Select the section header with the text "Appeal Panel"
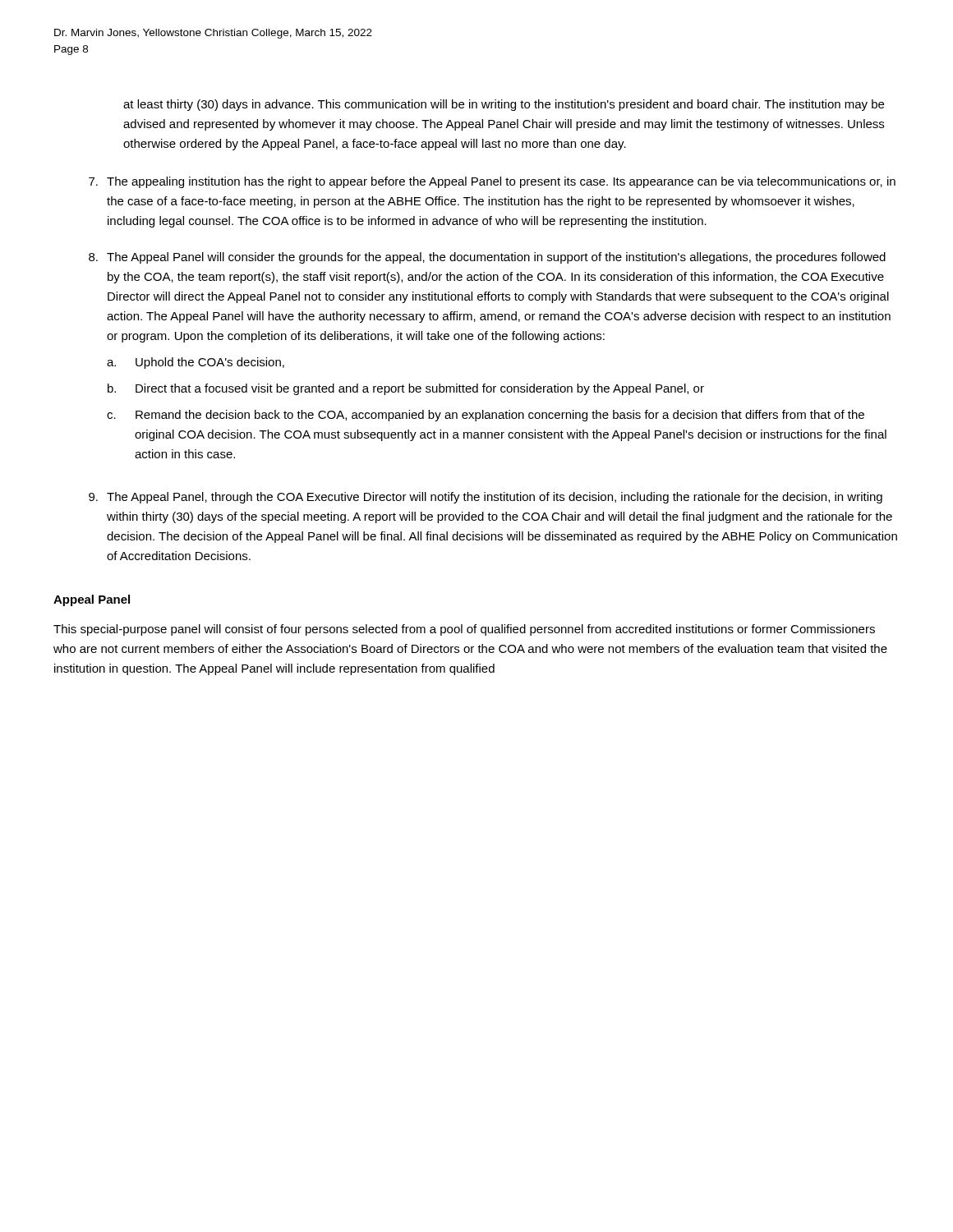953x1232 pixels. 92,599
